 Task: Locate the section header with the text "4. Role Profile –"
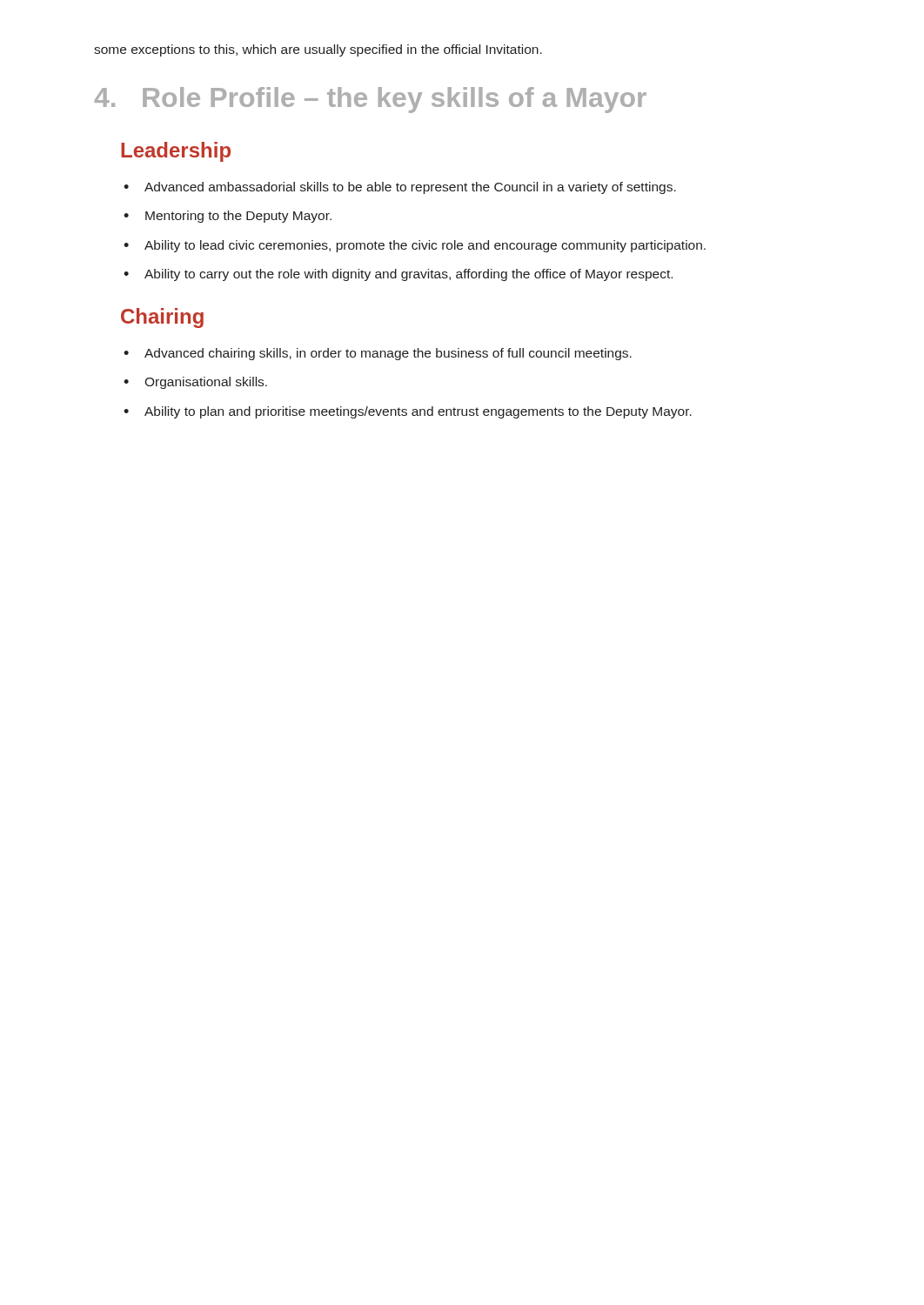(425, 98)
